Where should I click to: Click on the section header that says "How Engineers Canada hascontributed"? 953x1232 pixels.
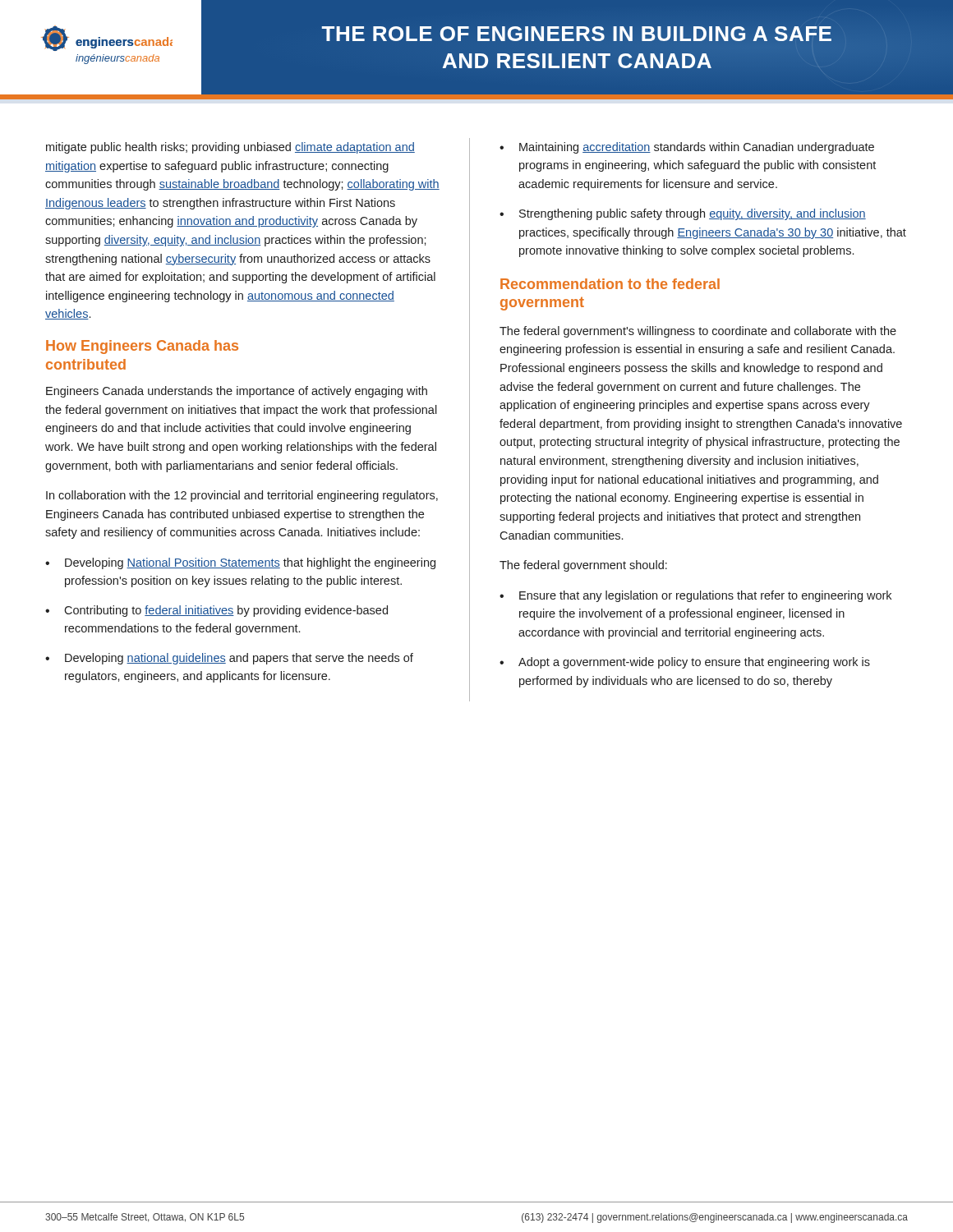point(242,355)
